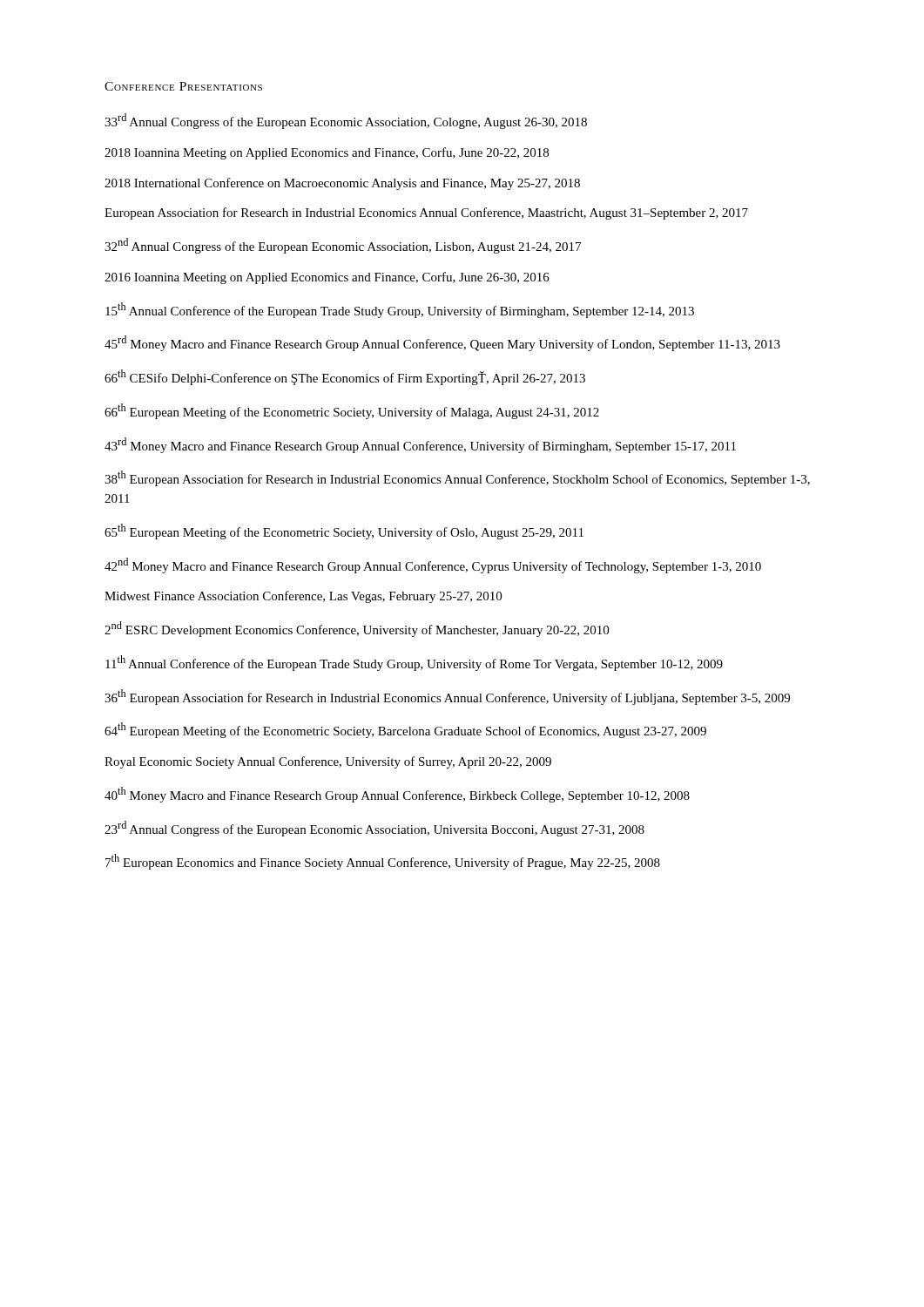Click on the region starting "2018 International Conference"
Viewport: 924px width, 1307px height.
342,183
